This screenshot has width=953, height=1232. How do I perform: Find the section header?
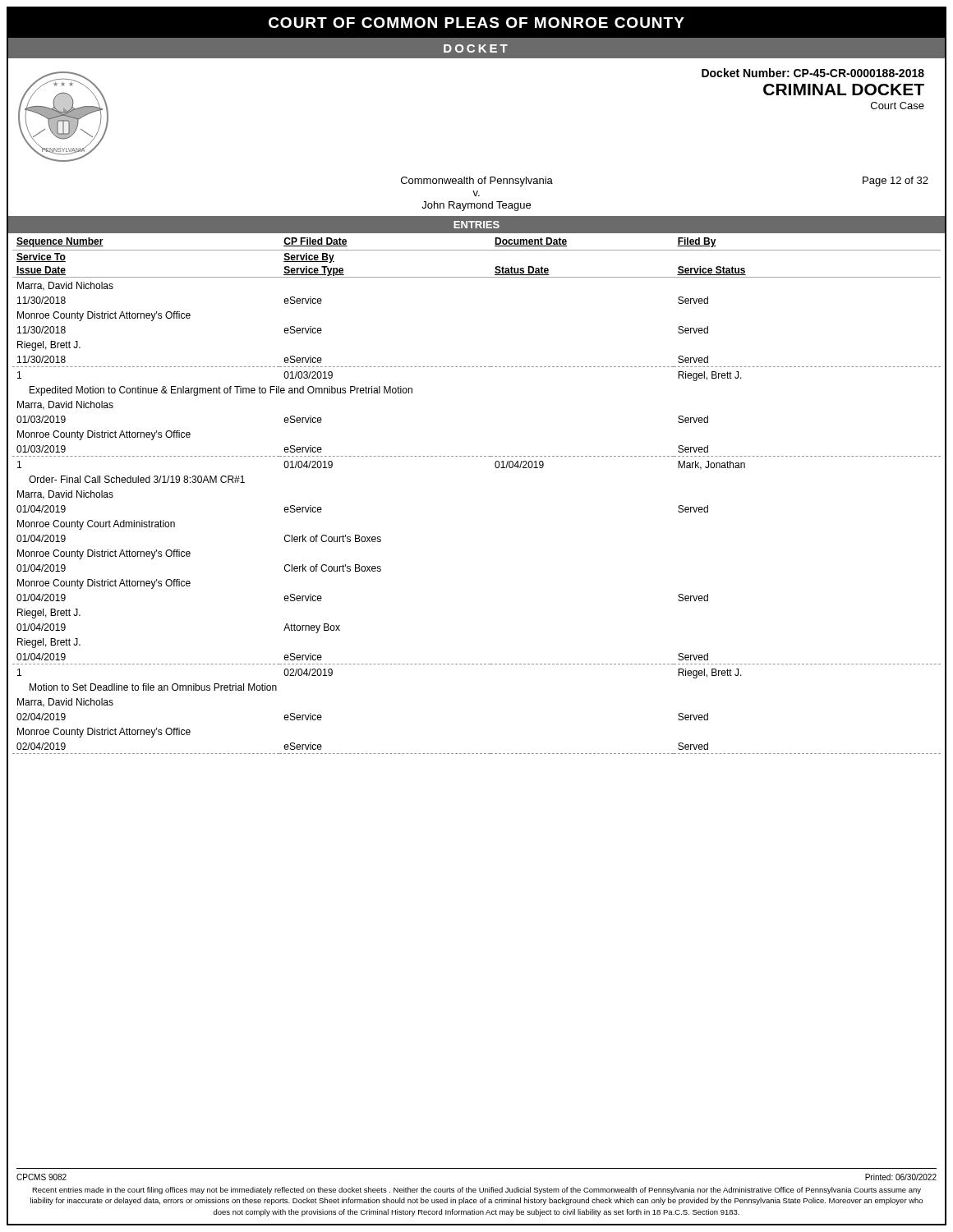476,225
